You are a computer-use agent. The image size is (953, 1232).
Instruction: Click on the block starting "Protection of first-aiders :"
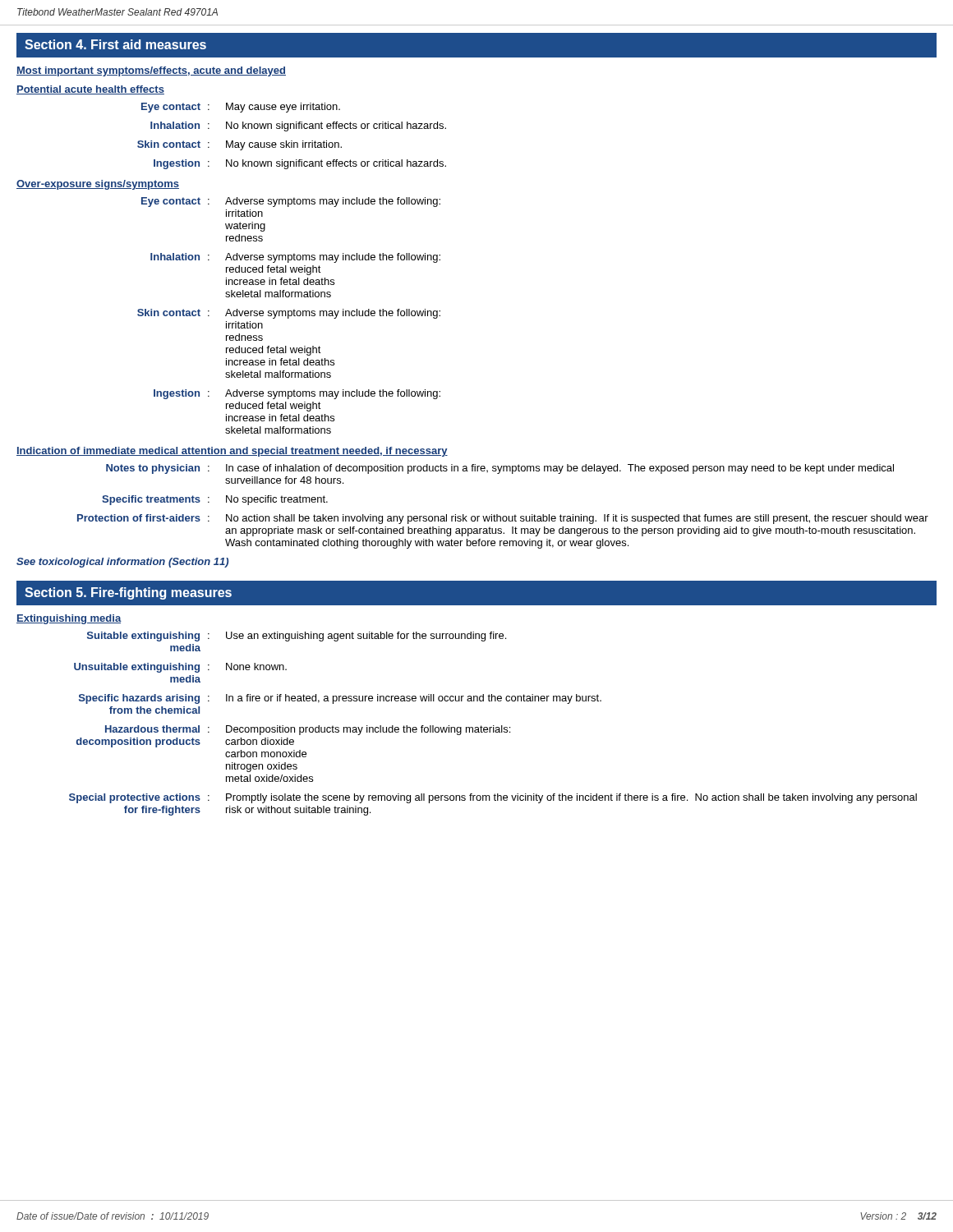[476, 530]
